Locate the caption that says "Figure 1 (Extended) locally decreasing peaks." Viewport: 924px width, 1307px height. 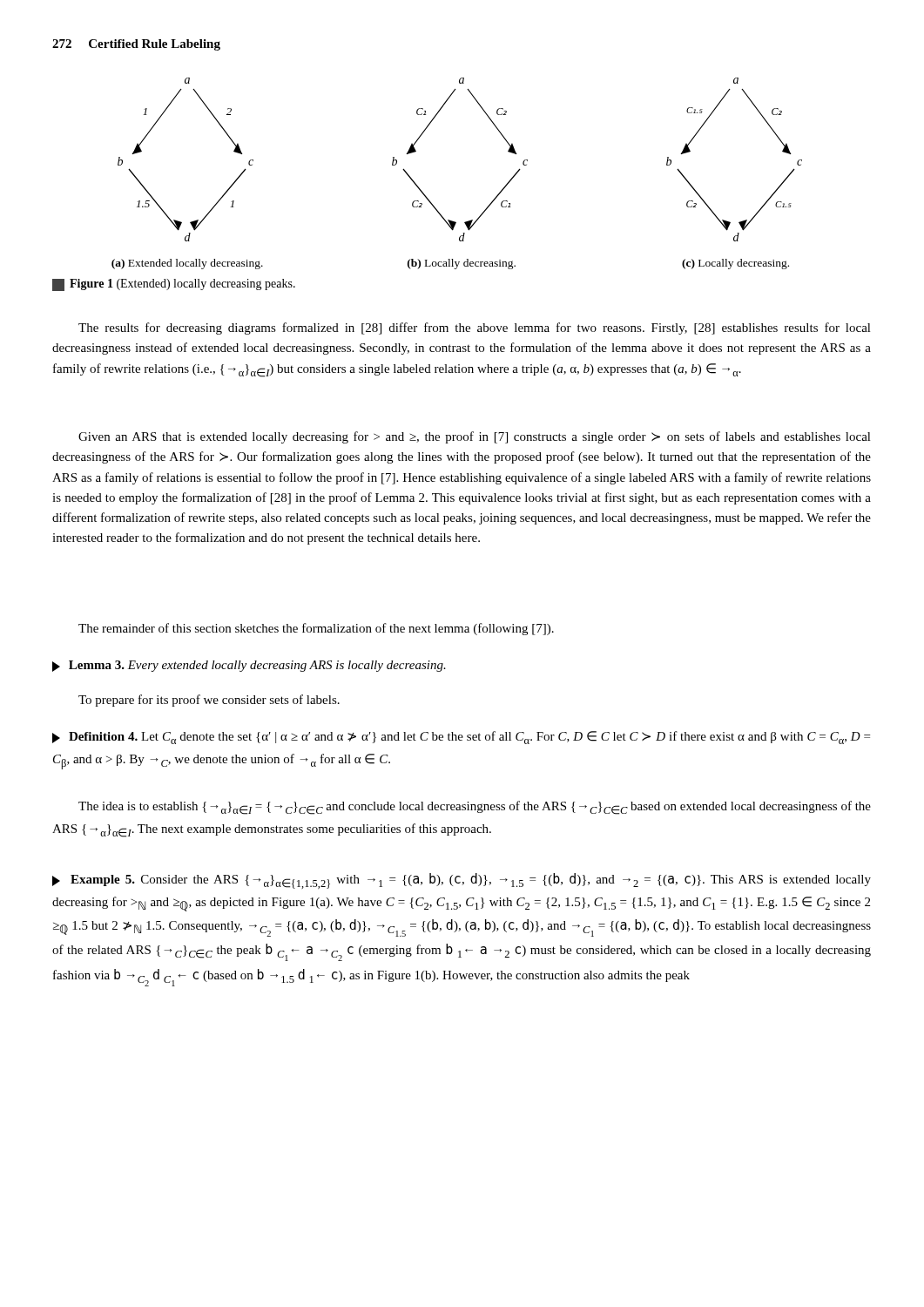pos(174,284)
